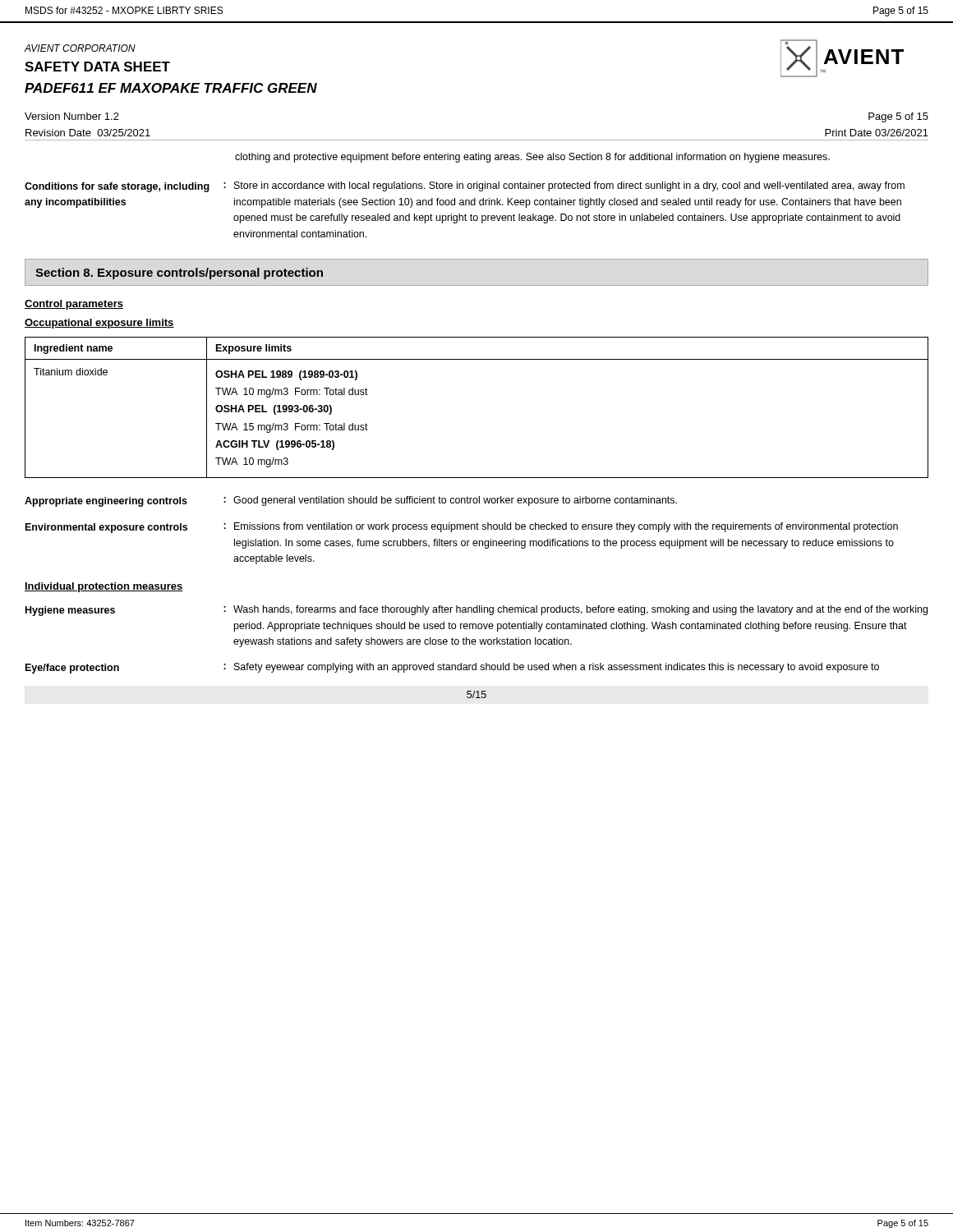Where does it say "Individual protection measures"?
The width and height of the screenshot is (953, 1232).
pos(104,586)
